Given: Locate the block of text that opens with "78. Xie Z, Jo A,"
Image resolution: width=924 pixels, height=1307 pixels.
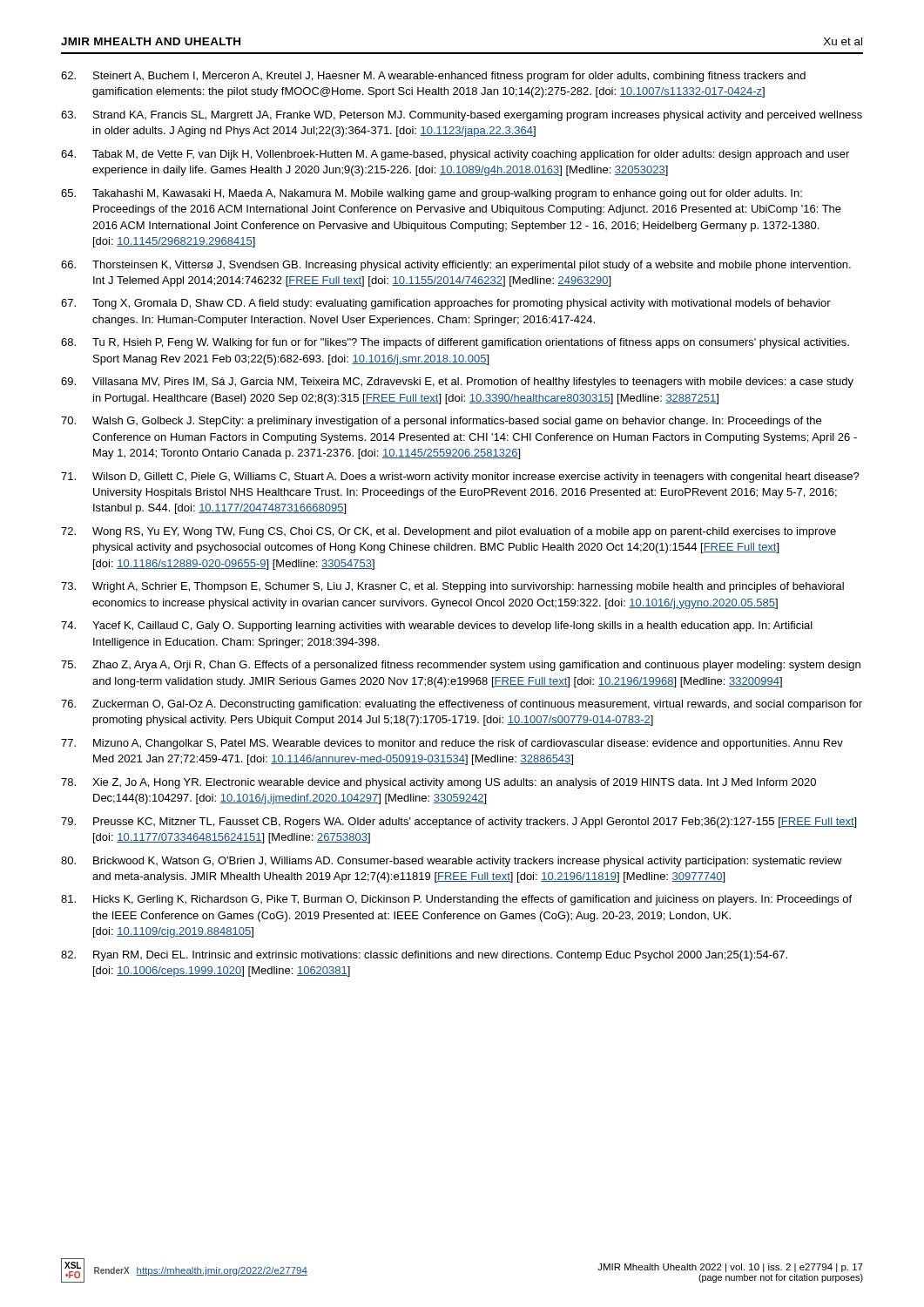Looking at the screenshot, I should pyautogui.click(x=462, y=790).
